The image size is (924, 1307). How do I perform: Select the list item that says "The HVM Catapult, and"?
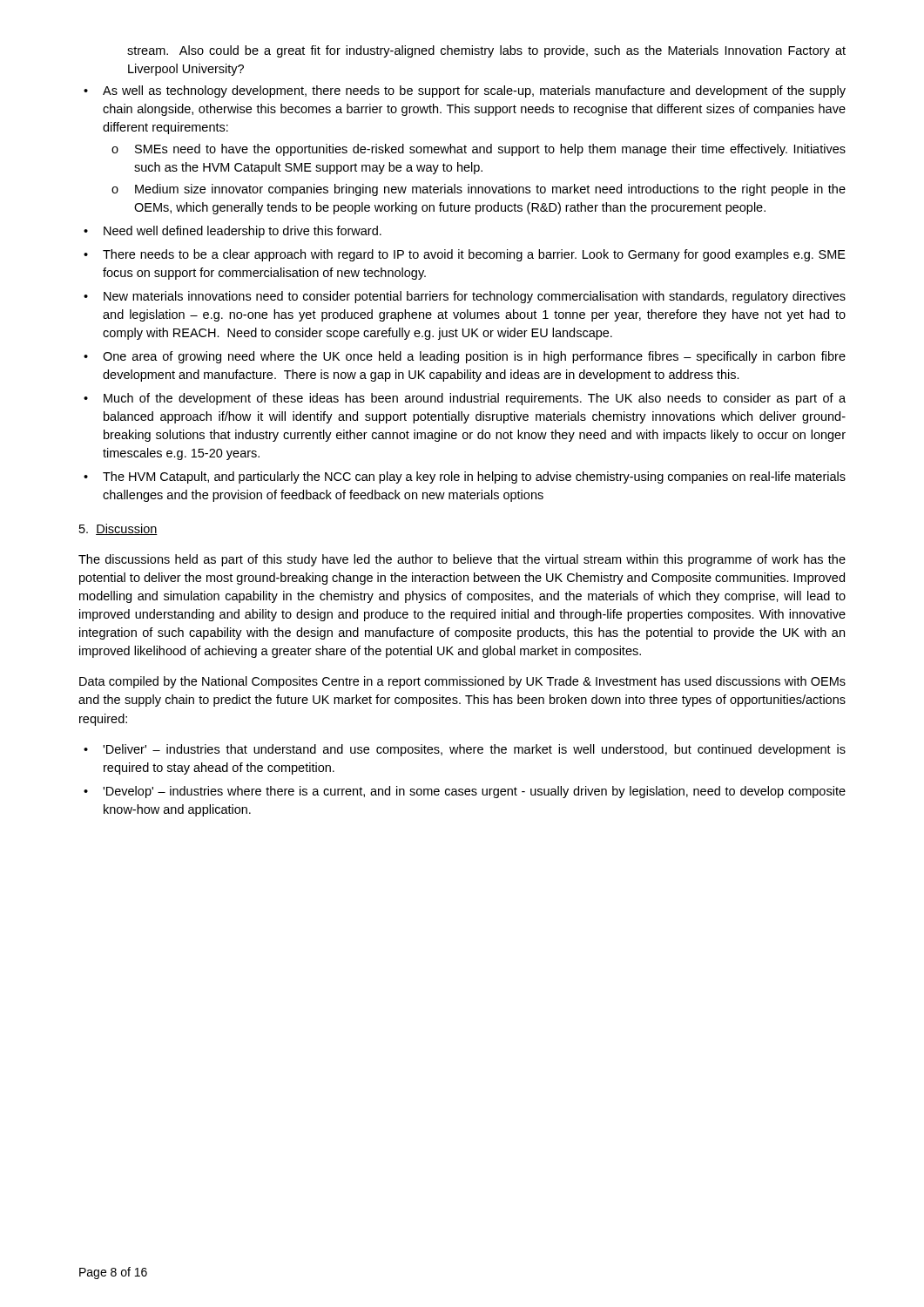click(x=474, y=486)
